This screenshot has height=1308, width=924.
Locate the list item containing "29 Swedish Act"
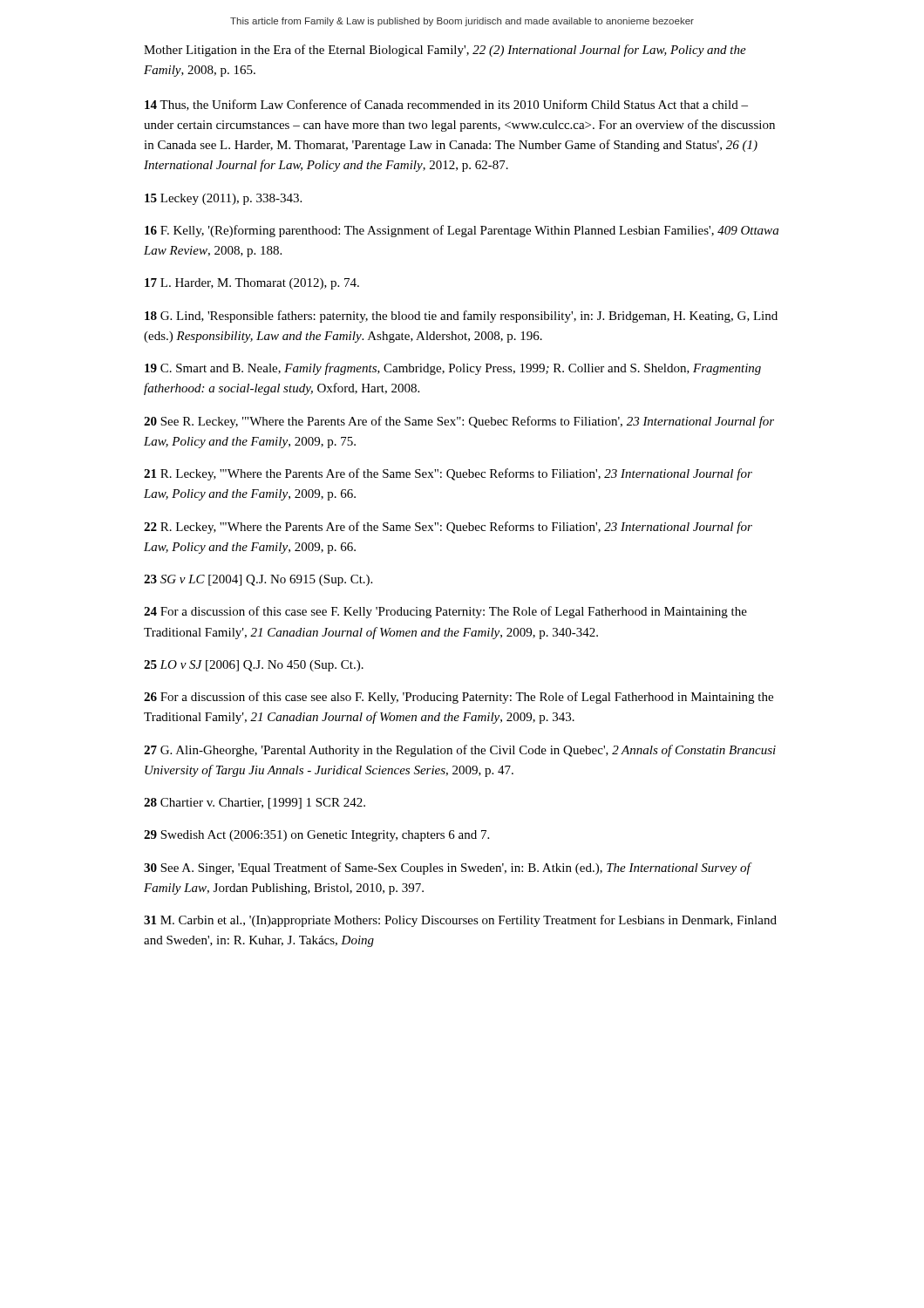click(317, 835)
